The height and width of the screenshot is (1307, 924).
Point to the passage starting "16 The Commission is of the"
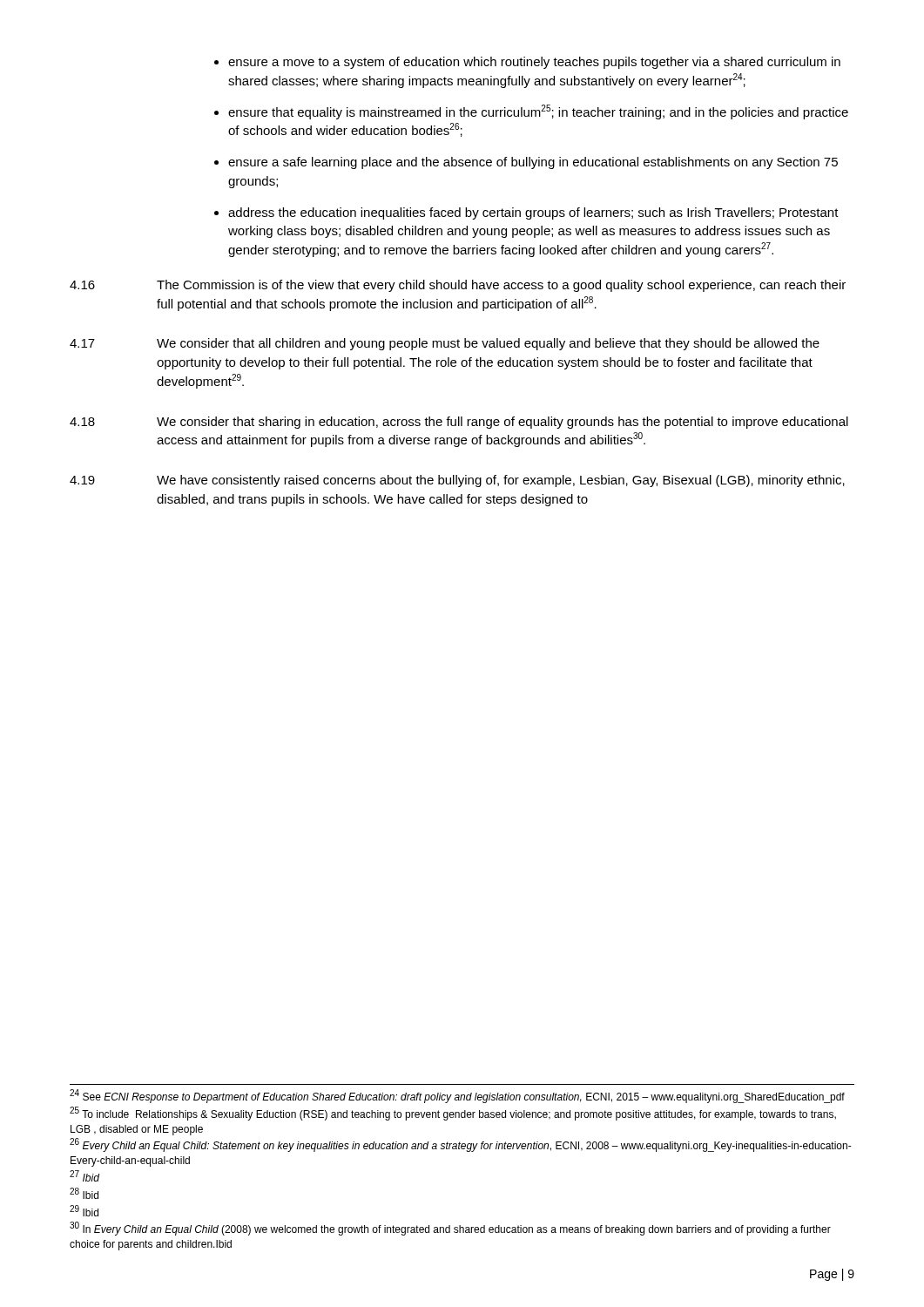pos(462,294)
